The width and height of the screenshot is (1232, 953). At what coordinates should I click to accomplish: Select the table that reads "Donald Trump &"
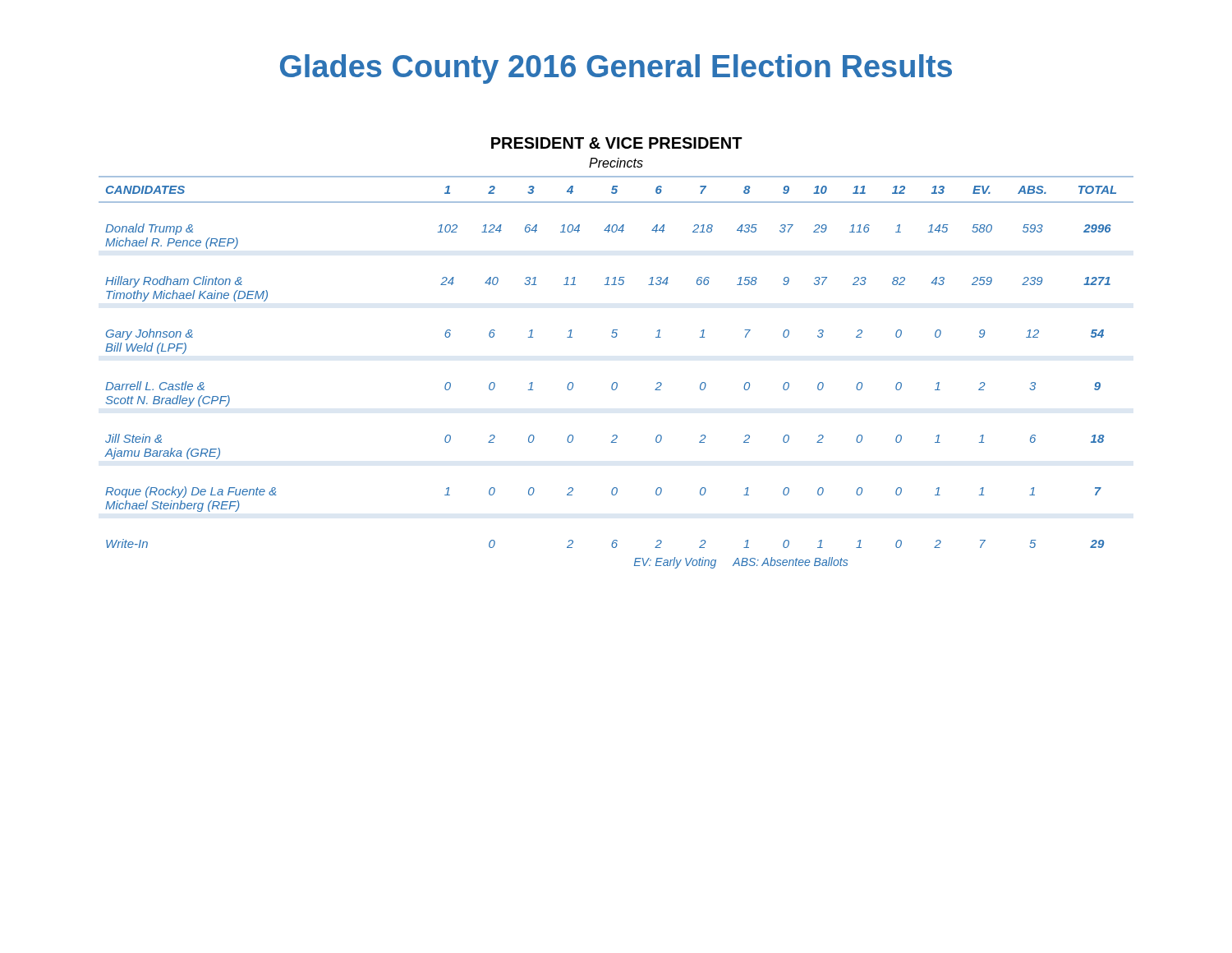[x=616, y=374]
